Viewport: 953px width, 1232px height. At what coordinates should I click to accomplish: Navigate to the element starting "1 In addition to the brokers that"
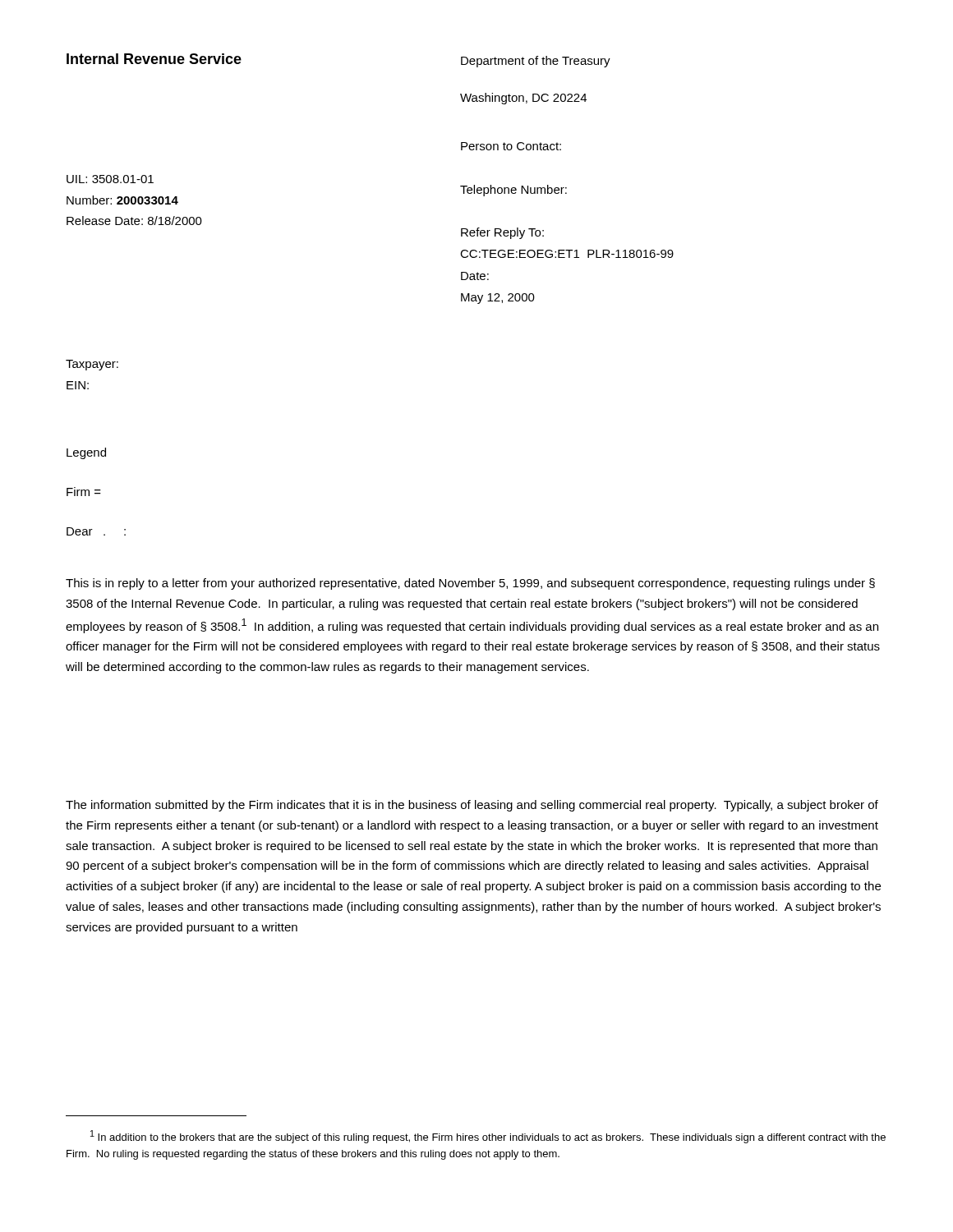pyautogui.click(x=476, y=1144)
